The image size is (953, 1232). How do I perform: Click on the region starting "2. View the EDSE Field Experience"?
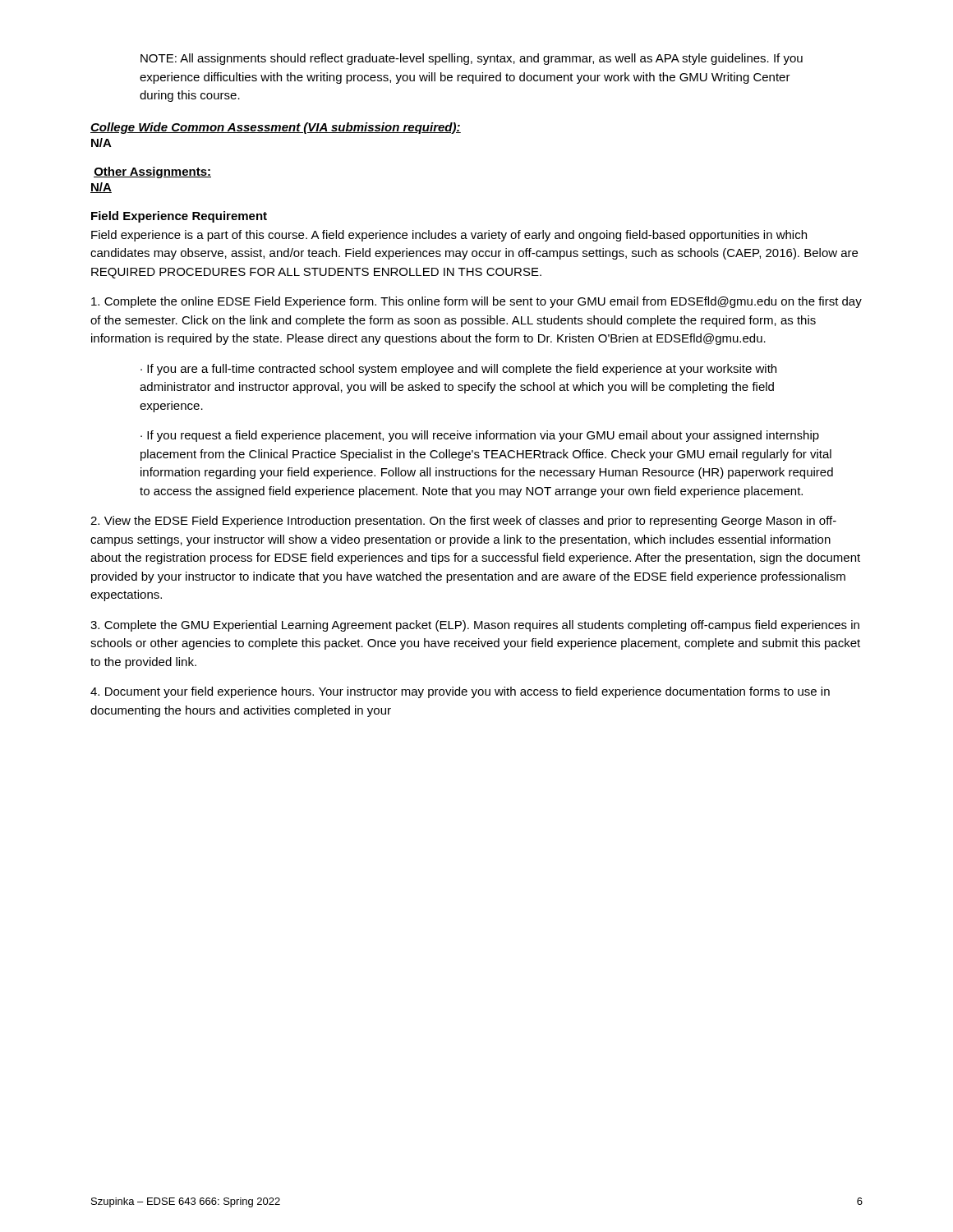tap(475, 557)
